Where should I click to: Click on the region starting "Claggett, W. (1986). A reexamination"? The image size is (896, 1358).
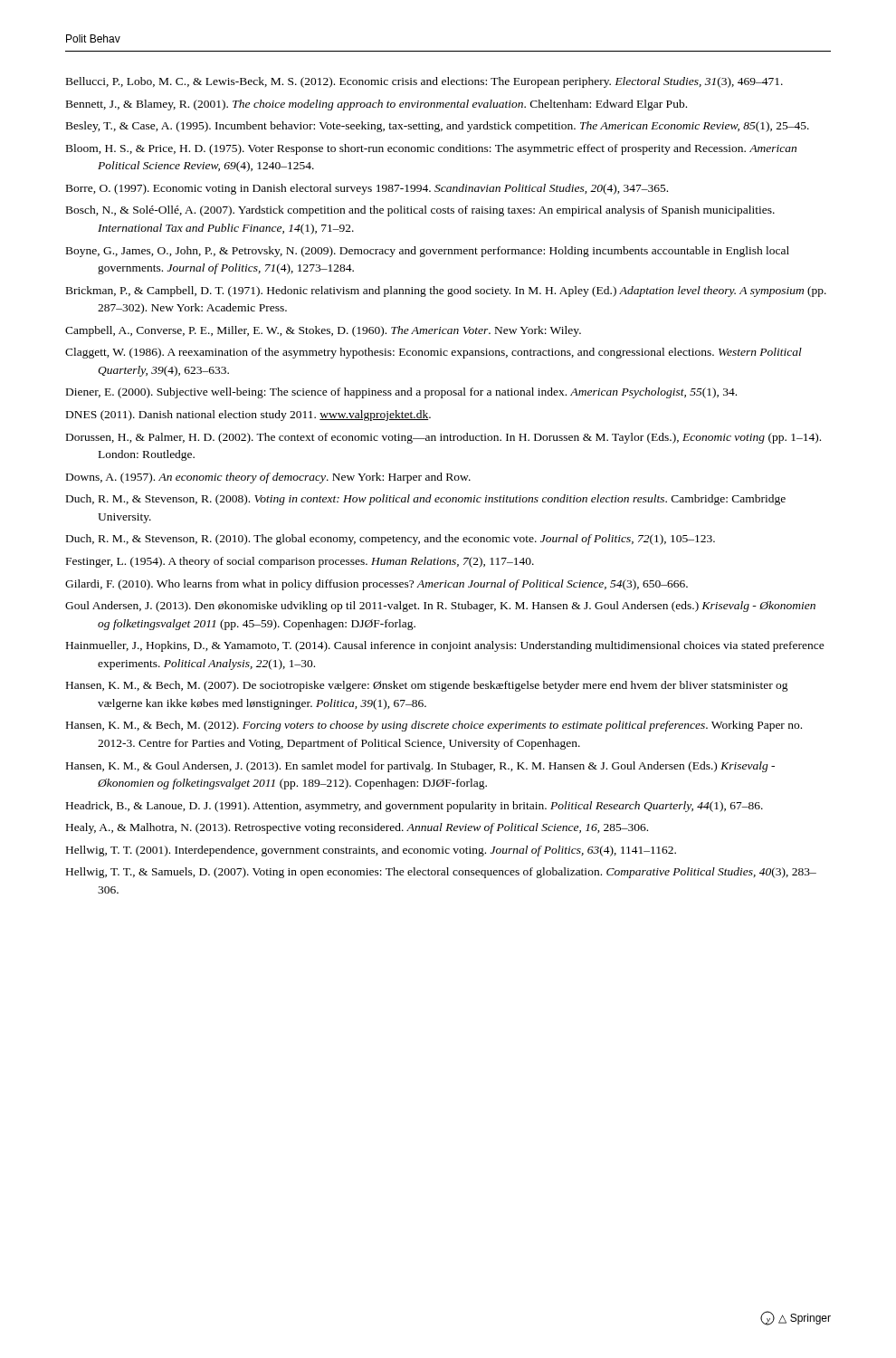coord(433,361)
